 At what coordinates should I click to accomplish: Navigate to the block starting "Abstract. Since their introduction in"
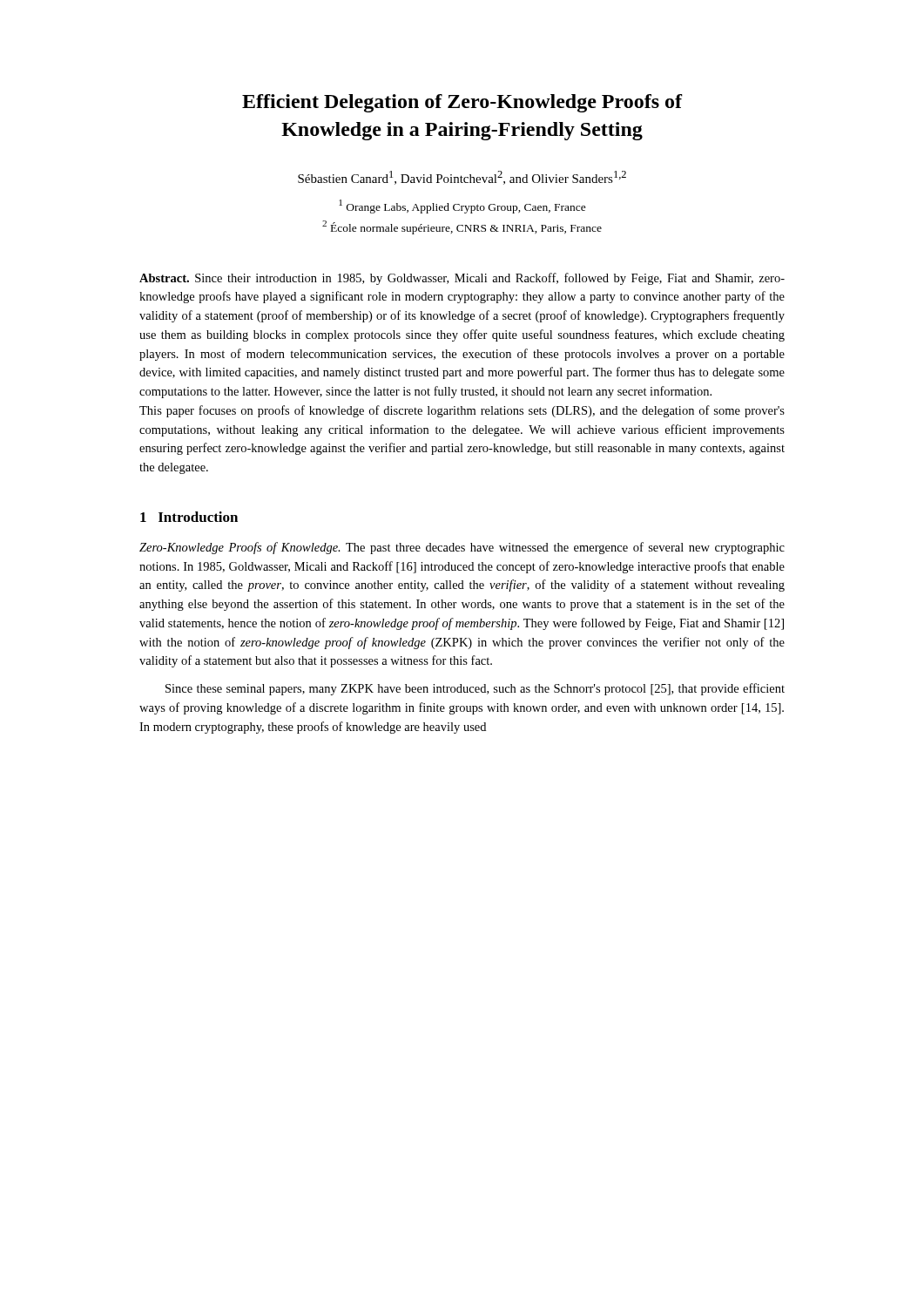(462, 373)
